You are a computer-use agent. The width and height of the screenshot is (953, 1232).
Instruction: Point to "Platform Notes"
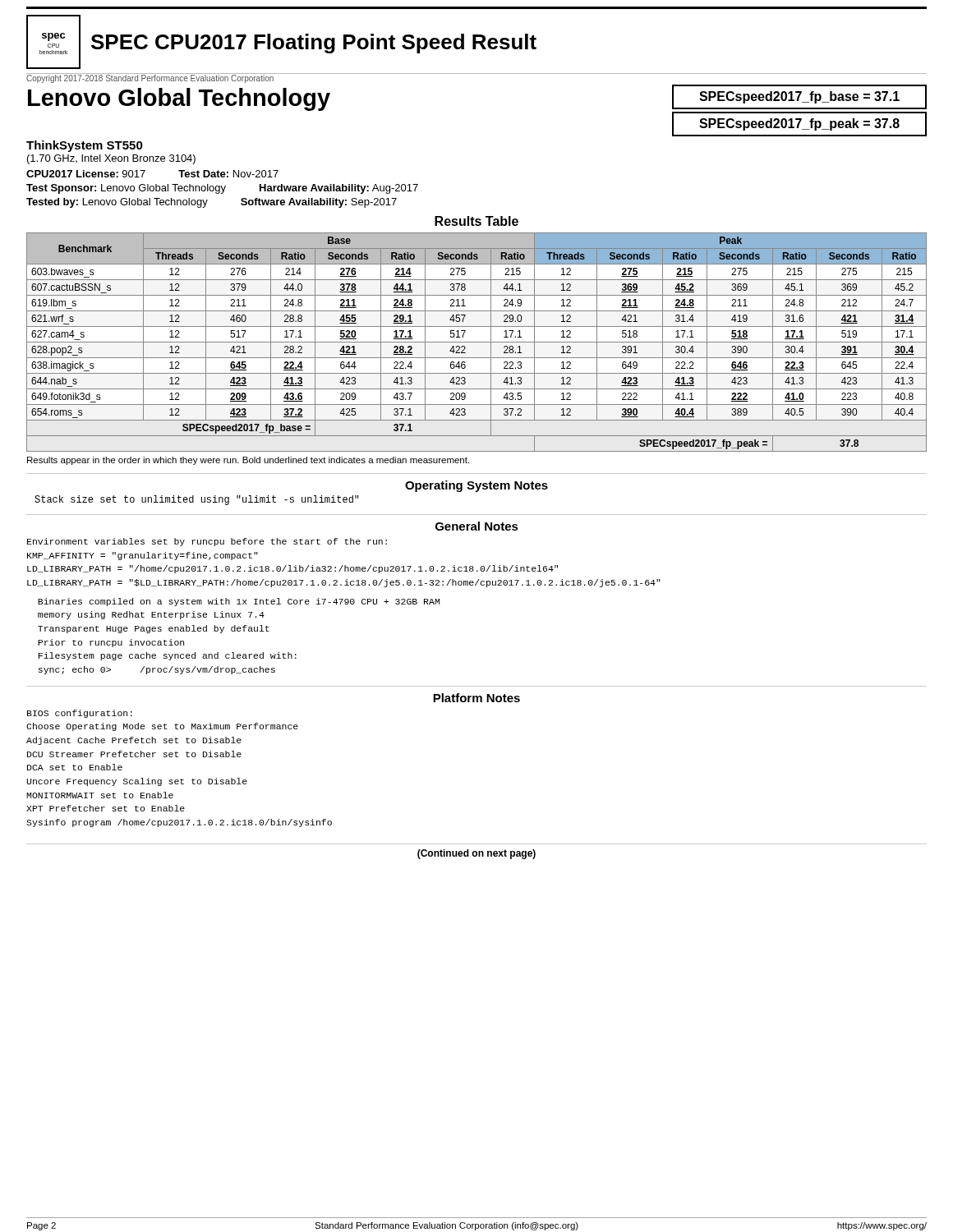pos(476,697)
